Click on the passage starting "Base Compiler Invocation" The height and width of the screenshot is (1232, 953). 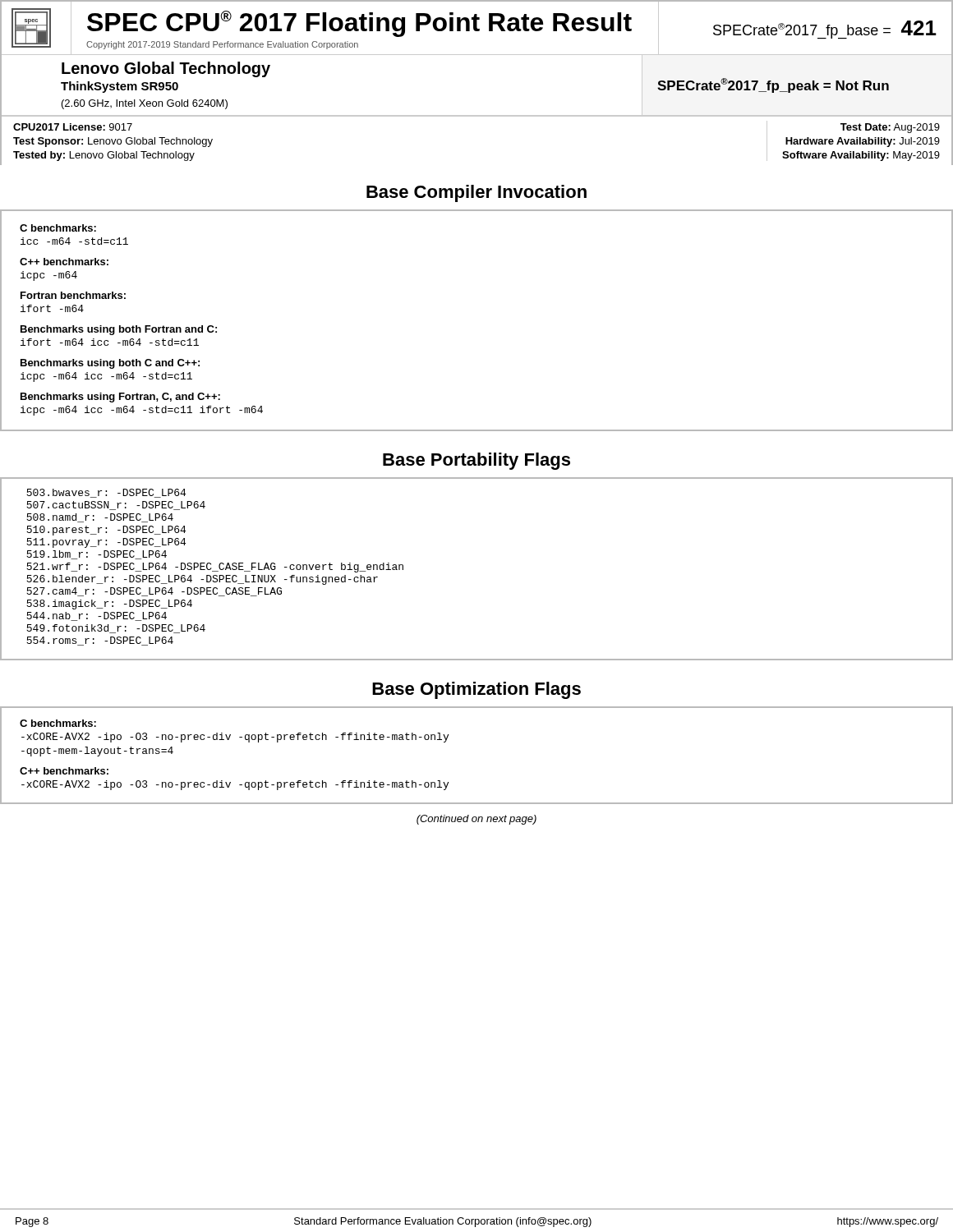tap(476, 192)
